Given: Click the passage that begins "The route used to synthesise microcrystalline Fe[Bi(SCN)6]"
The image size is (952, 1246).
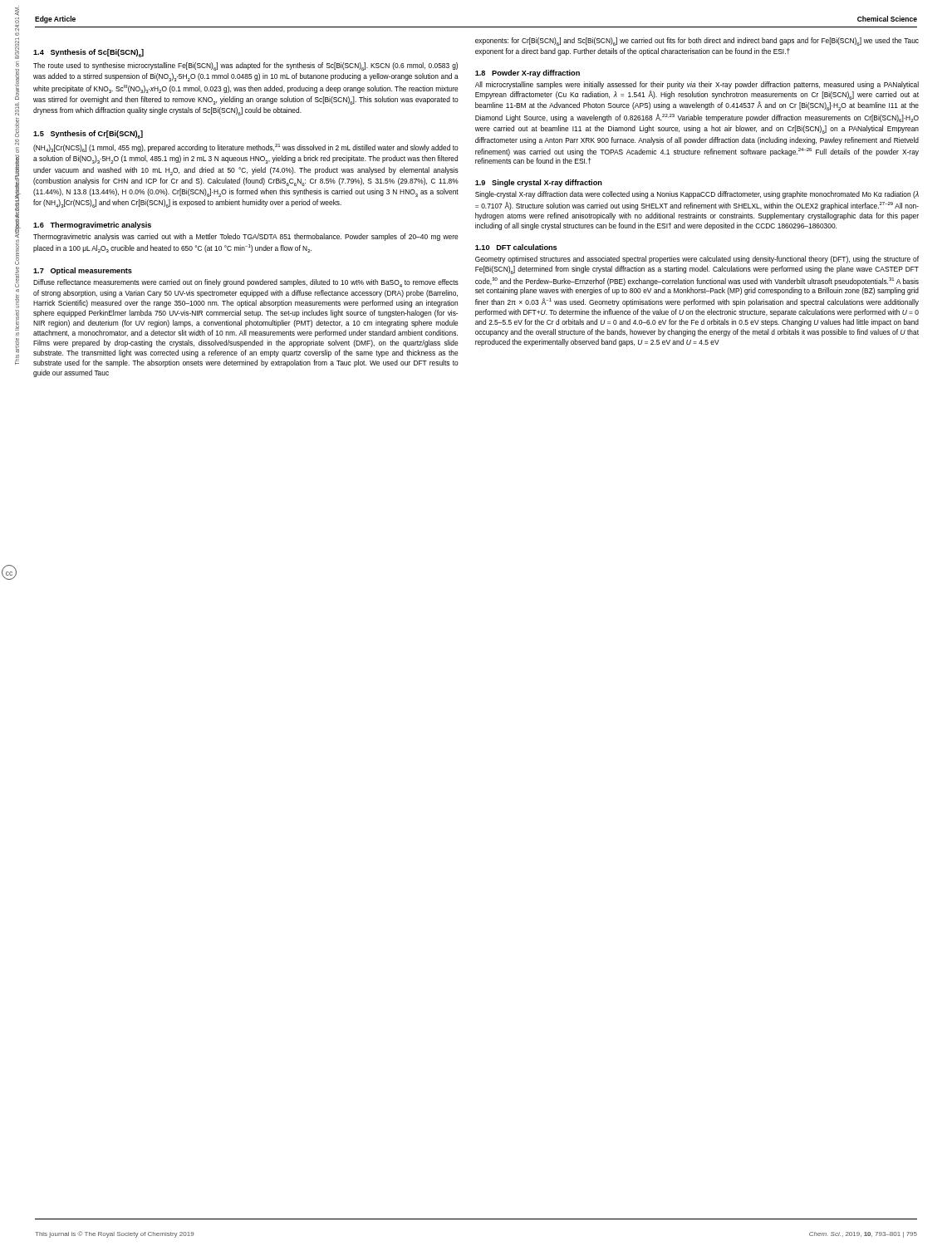Looking at the screenshot, I should (246, 89).
